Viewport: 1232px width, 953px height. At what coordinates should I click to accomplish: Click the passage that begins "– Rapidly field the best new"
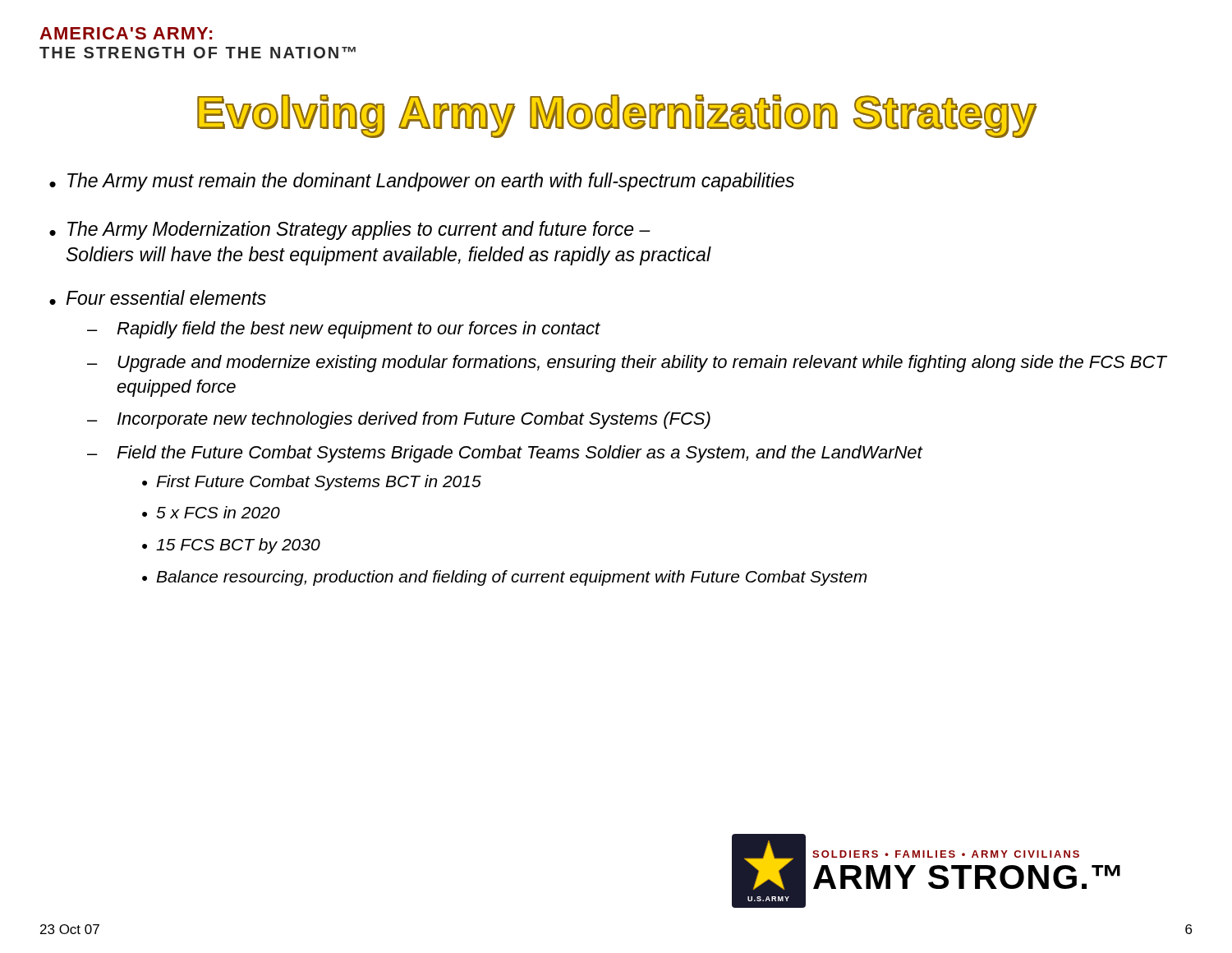pyautogui.click(x=344, y=330)
